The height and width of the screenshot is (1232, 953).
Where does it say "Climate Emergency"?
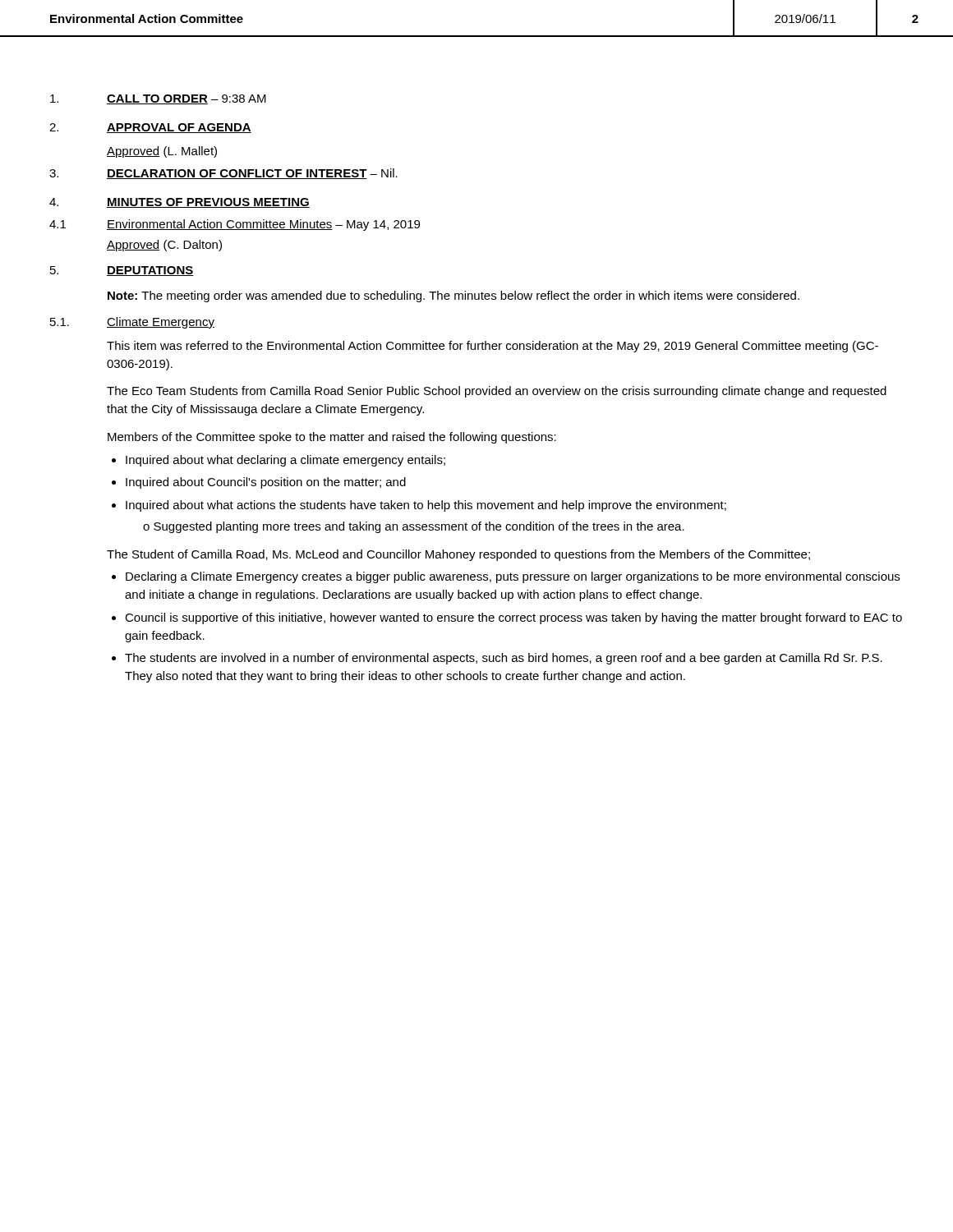pyautogui.click(x=161, y=321)
